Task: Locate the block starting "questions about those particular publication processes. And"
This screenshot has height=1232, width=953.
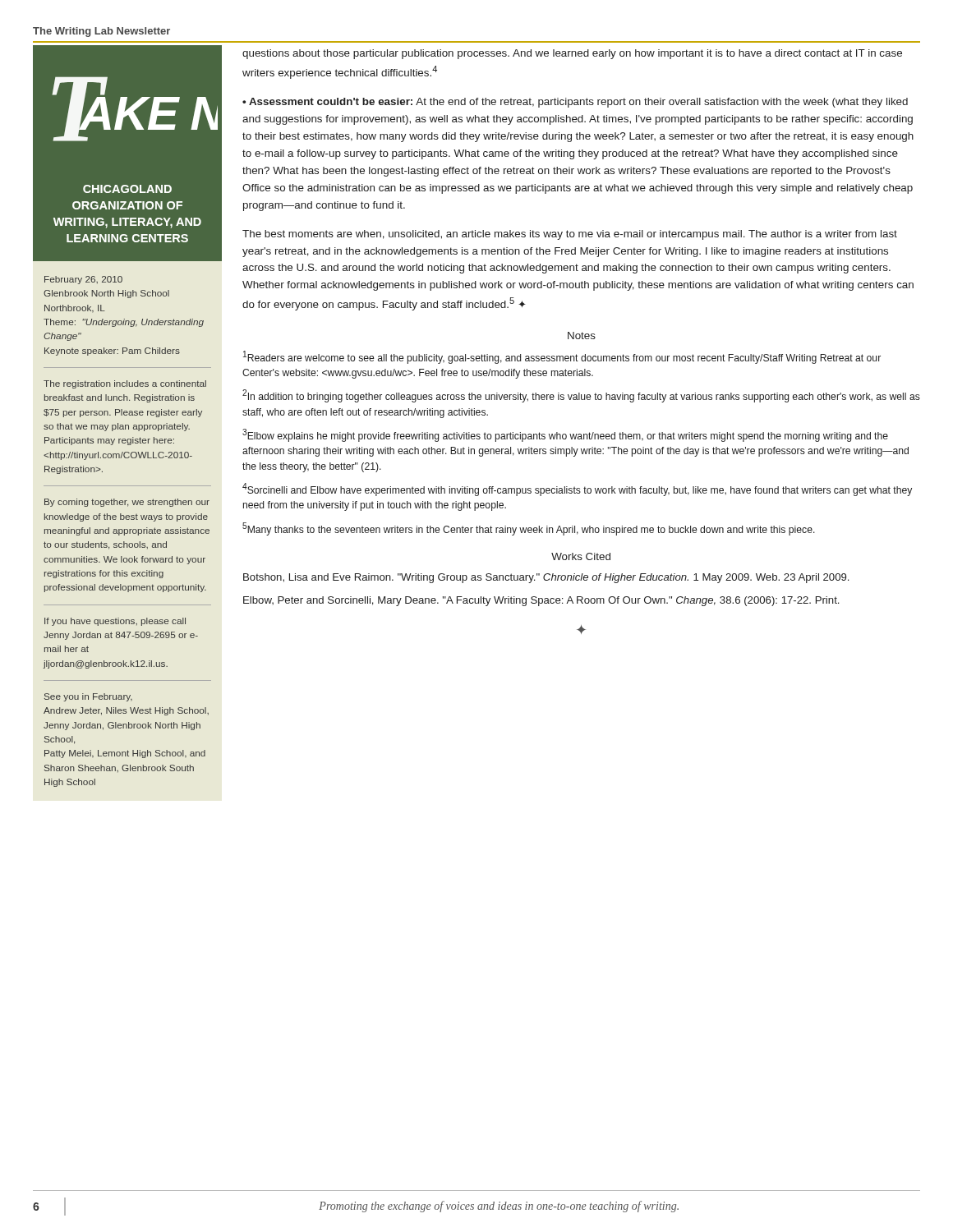Action: point(572,63)
